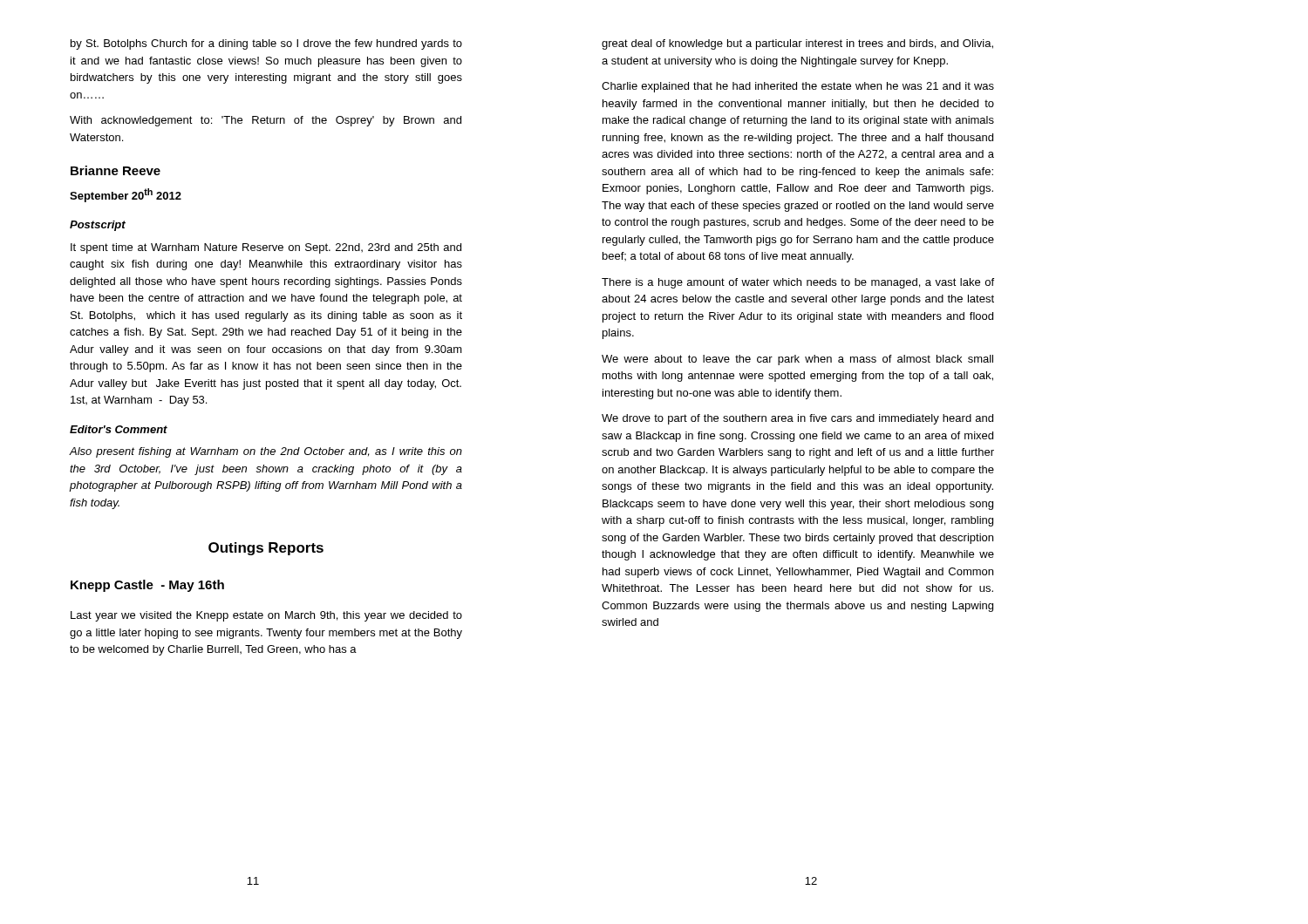Find the text block with the text "great deal of knowledge but"
Viewport: 1308px width, 924px height.
point(798,52)
